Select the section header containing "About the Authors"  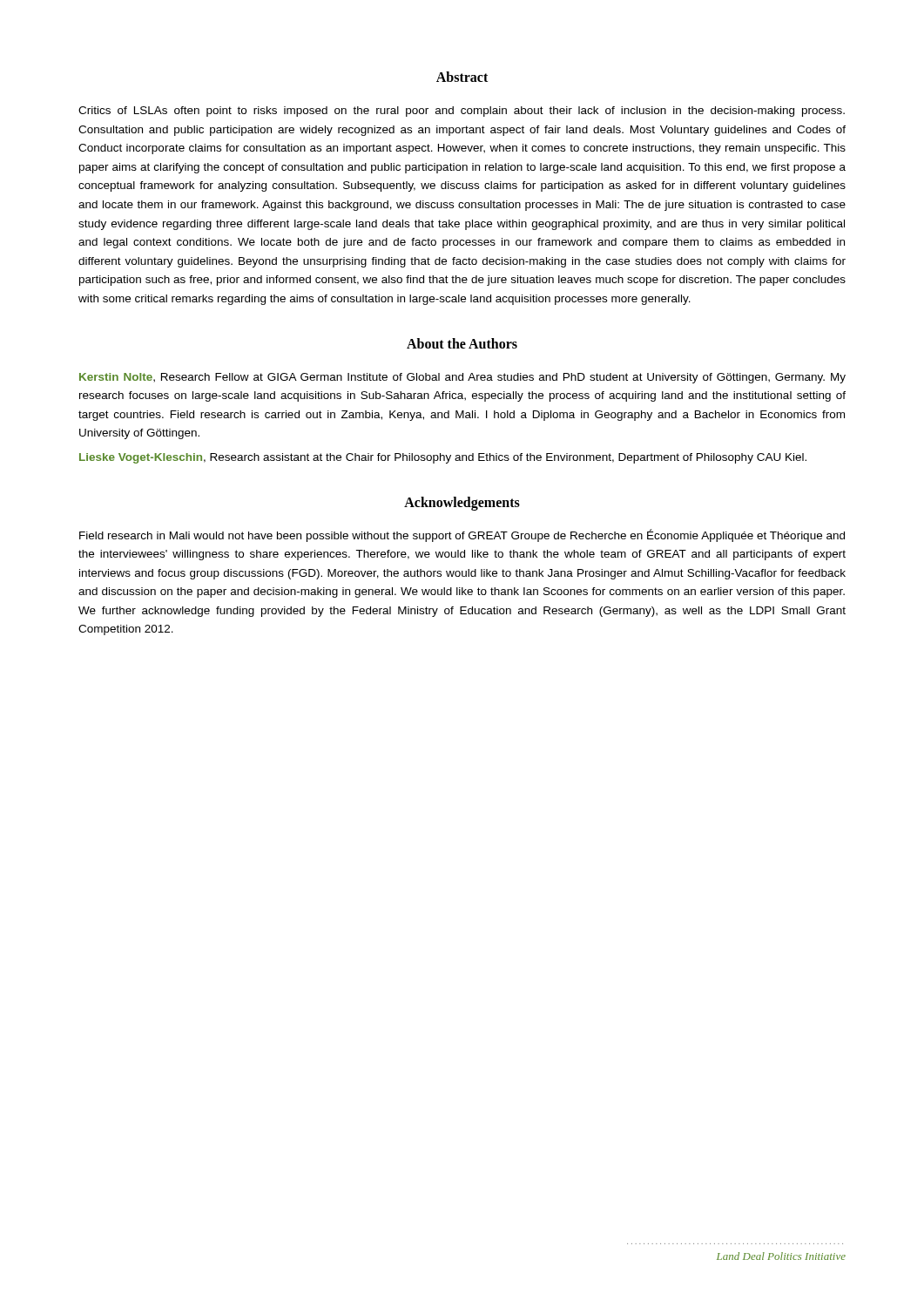462,343
